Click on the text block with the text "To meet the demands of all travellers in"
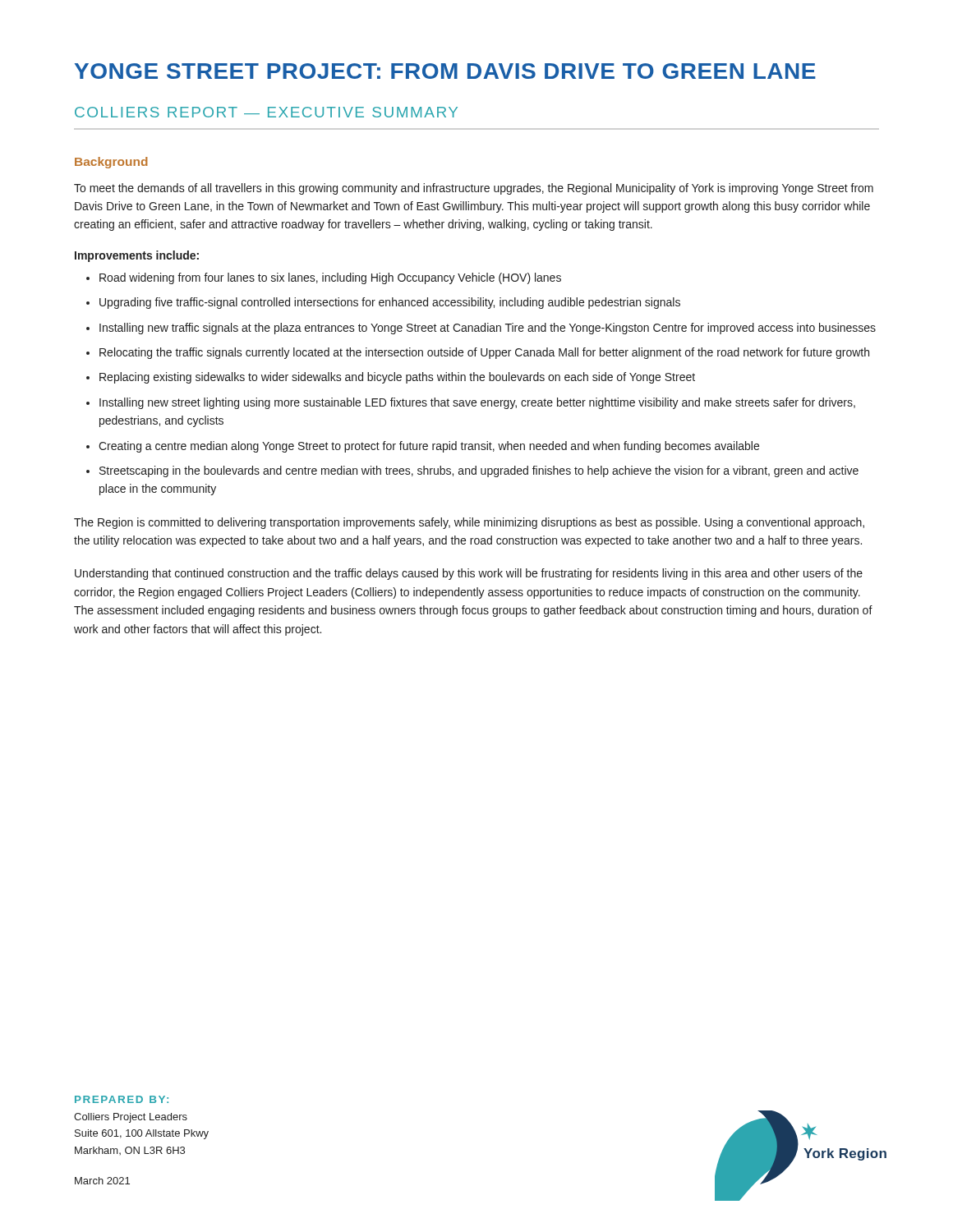The width and height of the screenshot is (953, 1232). [476, 206]
